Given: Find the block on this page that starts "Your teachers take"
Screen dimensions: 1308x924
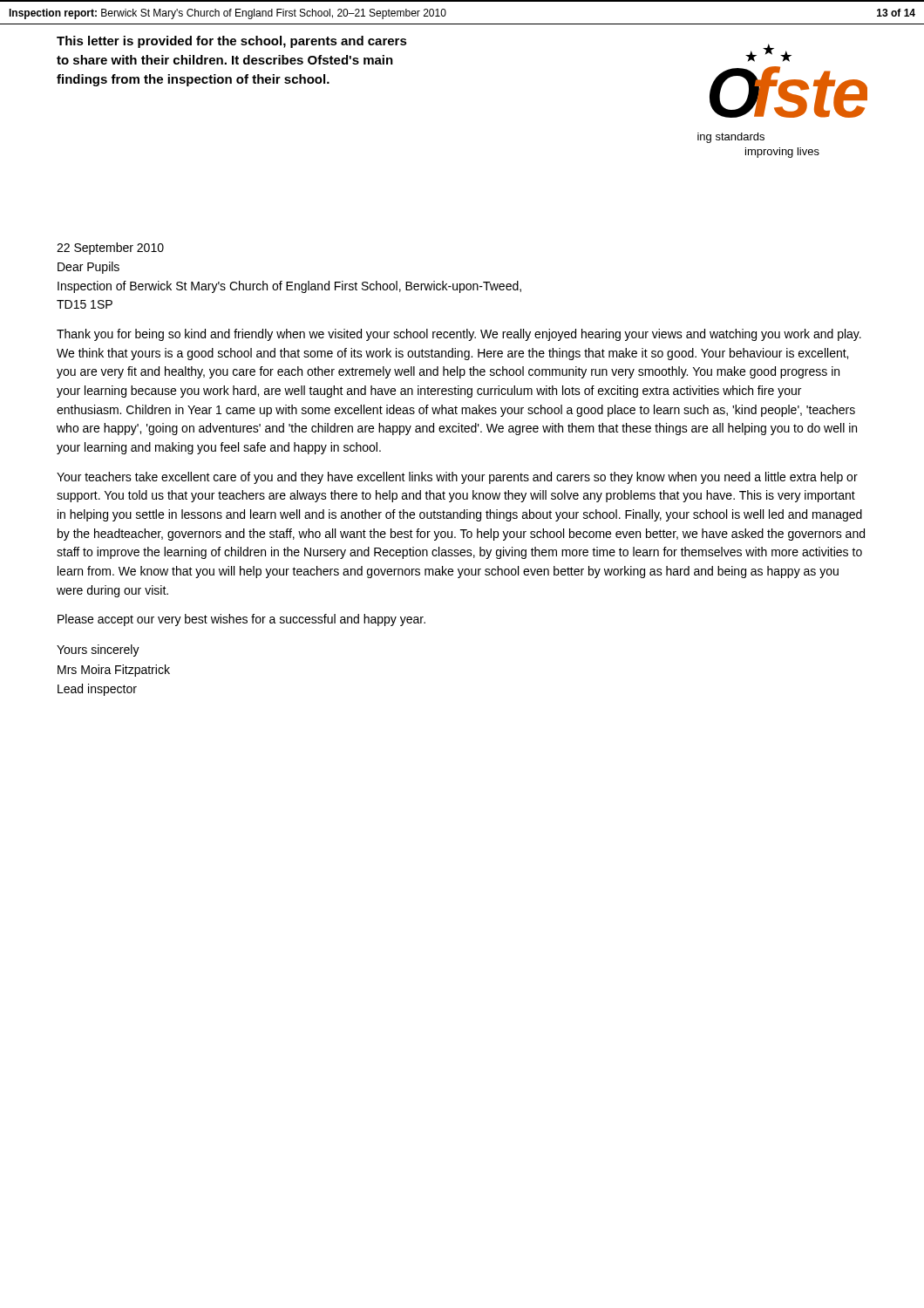Looking at the screenshot, I should 461,533.
